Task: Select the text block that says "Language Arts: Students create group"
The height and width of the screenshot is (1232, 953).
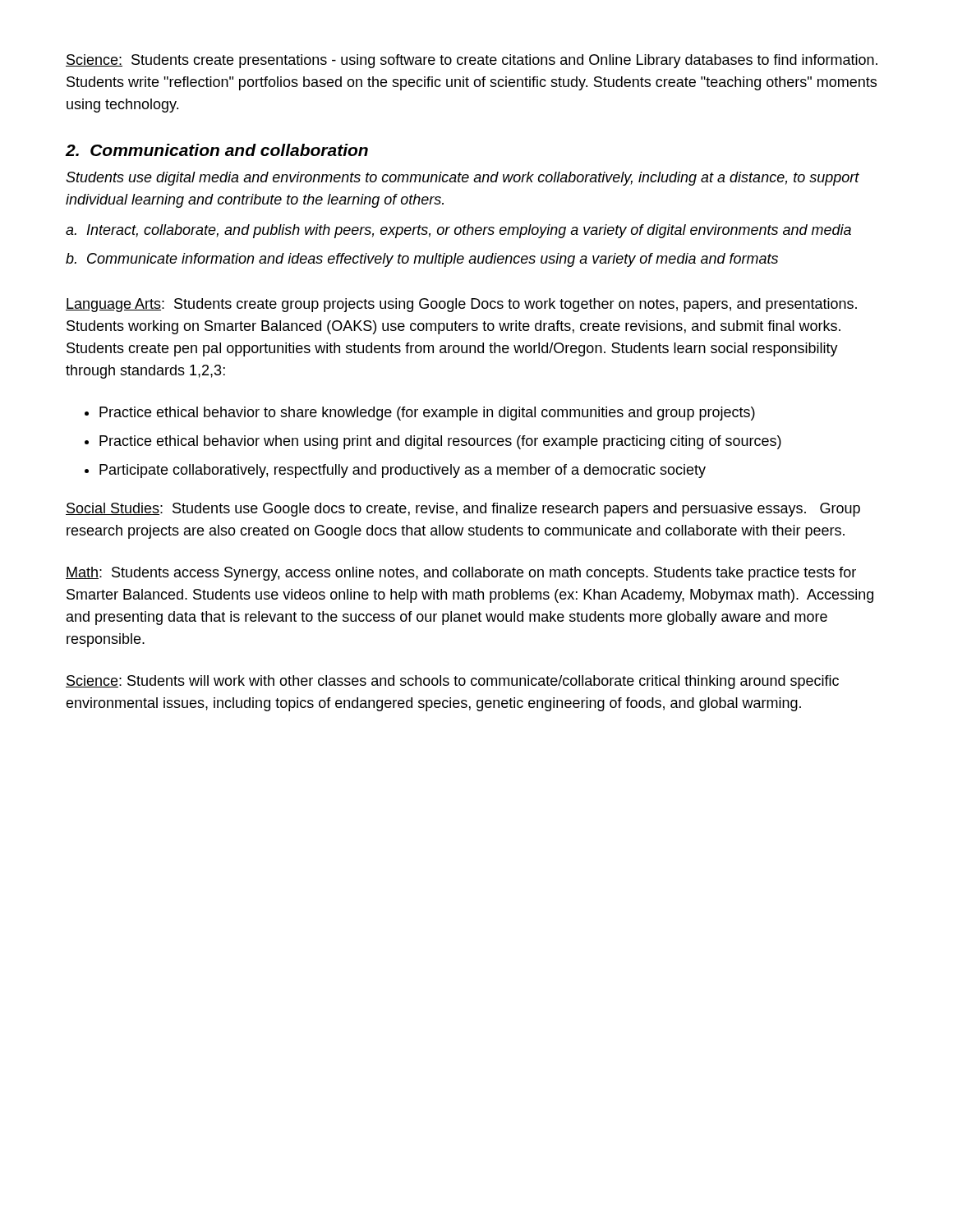Action: pyautogui.click(x=462, y=337)
